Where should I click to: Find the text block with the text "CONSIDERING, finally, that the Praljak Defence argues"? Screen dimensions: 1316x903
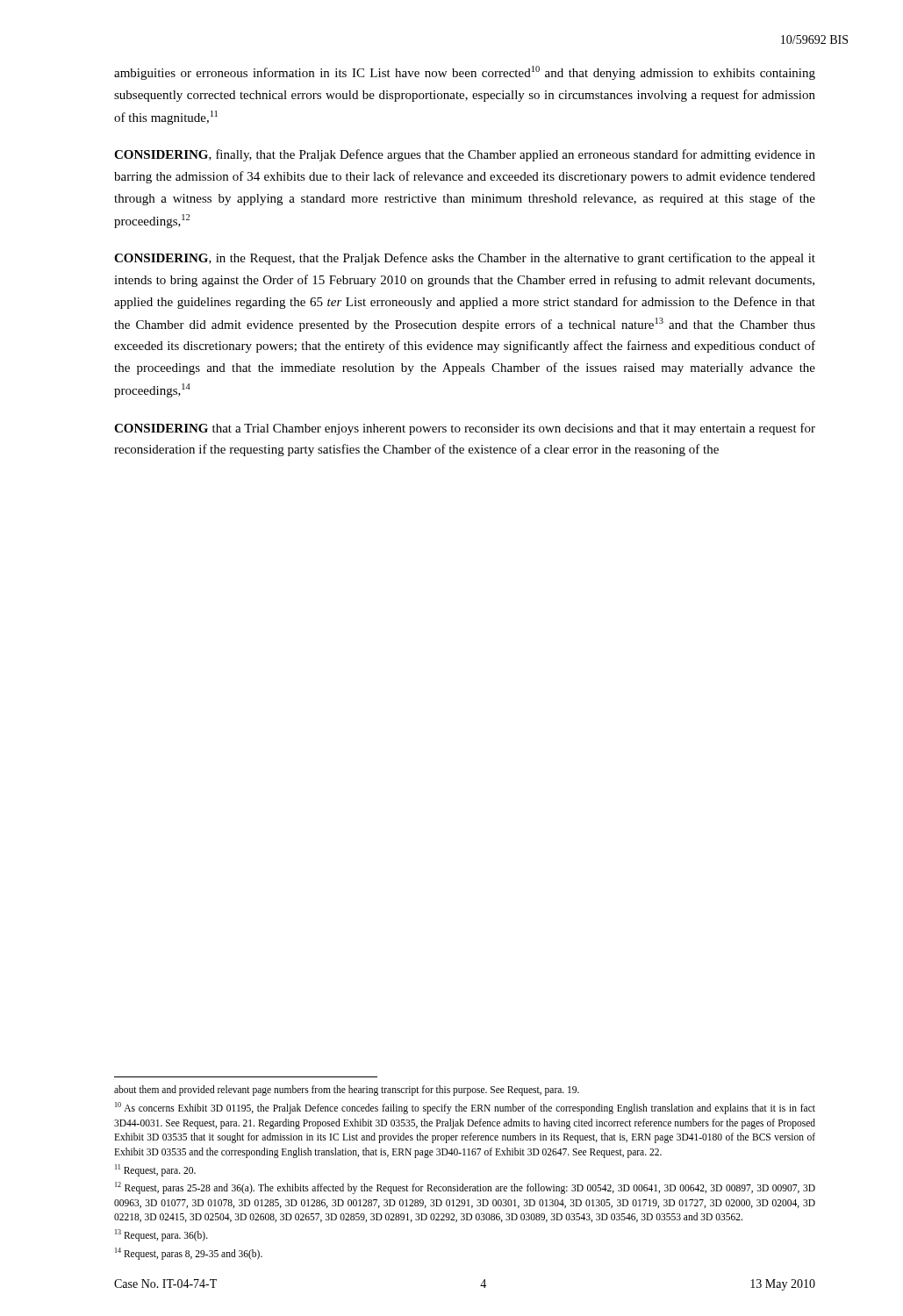coord(465,188)
